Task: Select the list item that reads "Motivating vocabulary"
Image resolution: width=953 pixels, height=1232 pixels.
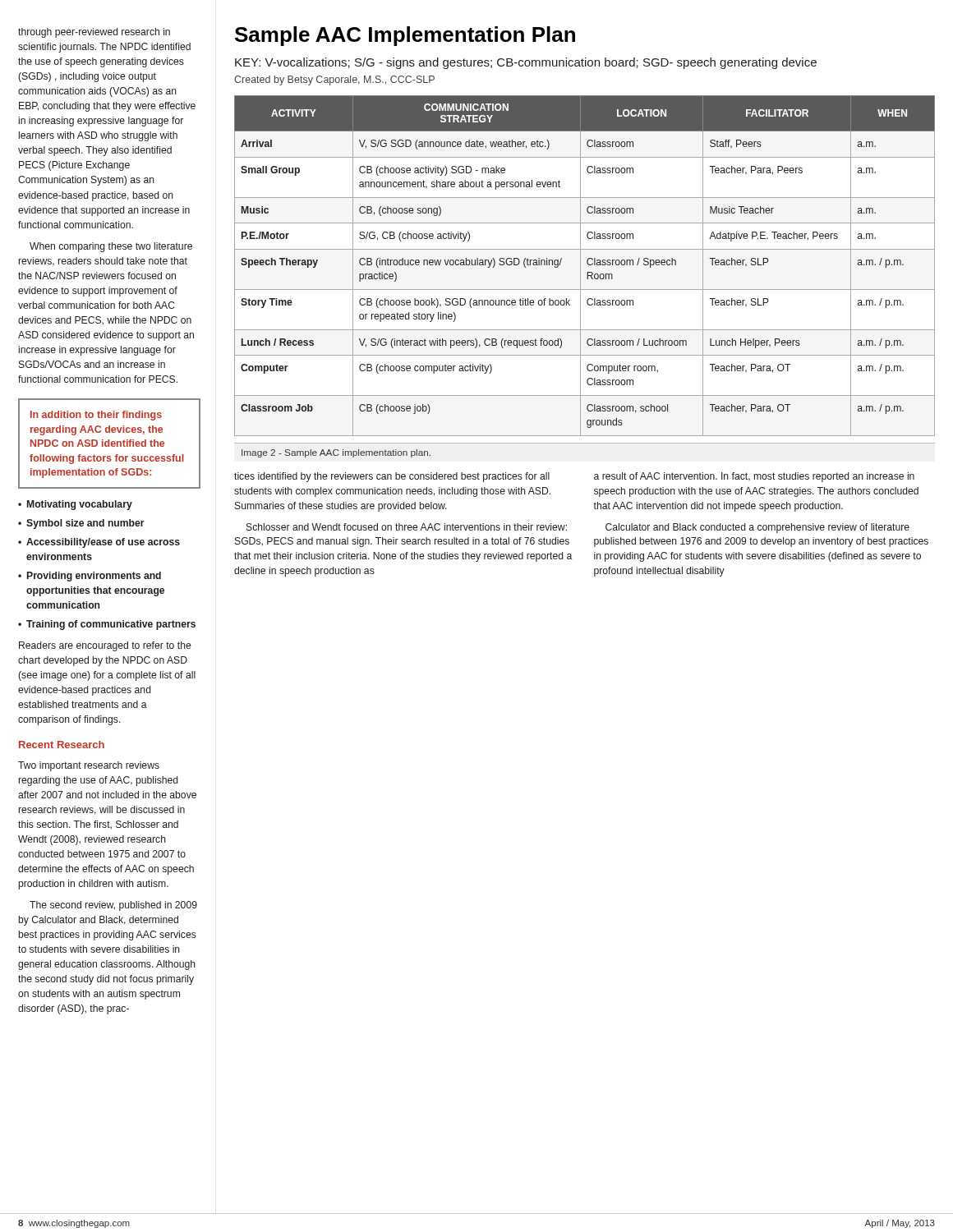Action: point(79,504)
